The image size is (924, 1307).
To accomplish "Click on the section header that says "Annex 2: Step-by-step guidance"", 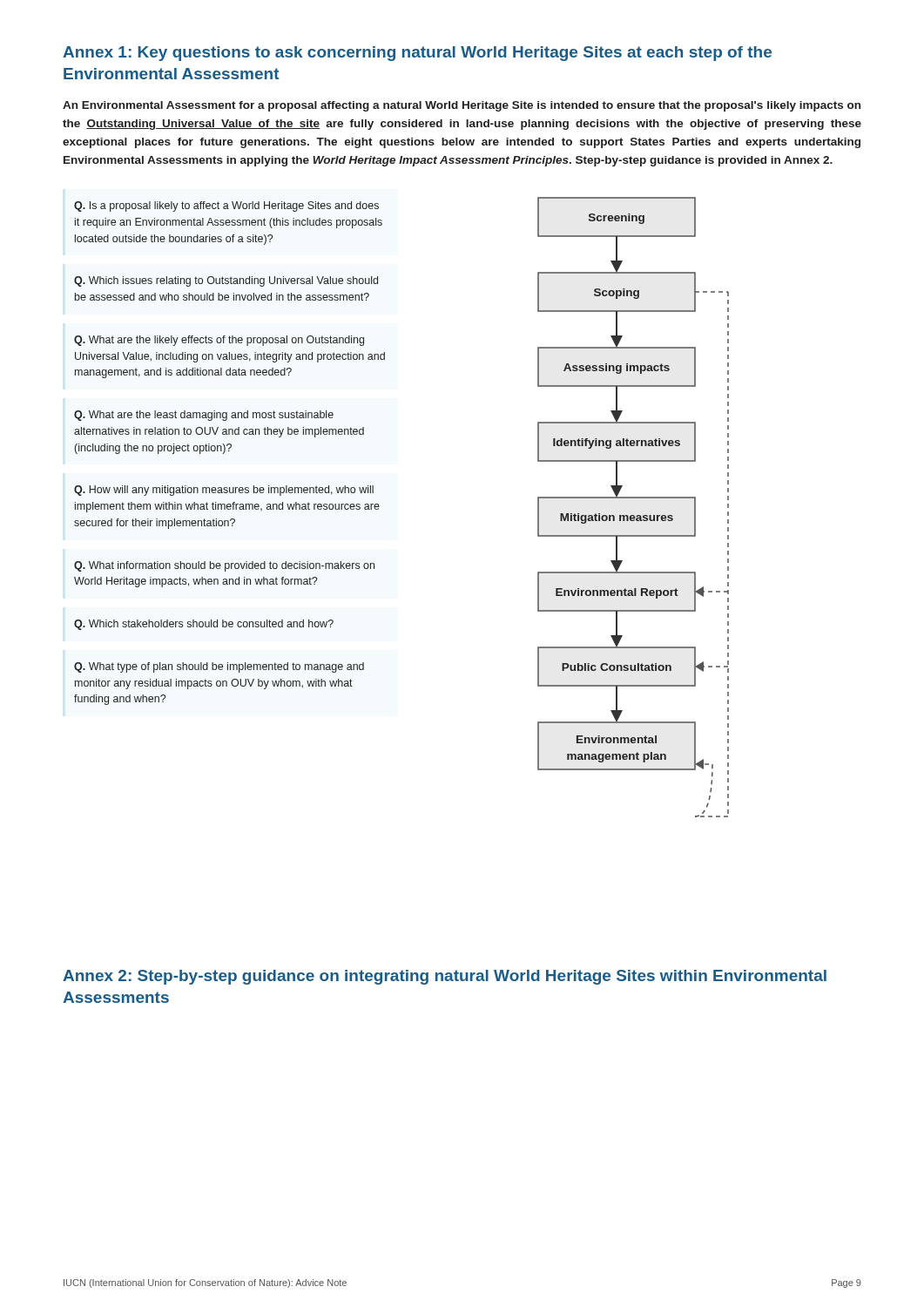I will [445, 986].
